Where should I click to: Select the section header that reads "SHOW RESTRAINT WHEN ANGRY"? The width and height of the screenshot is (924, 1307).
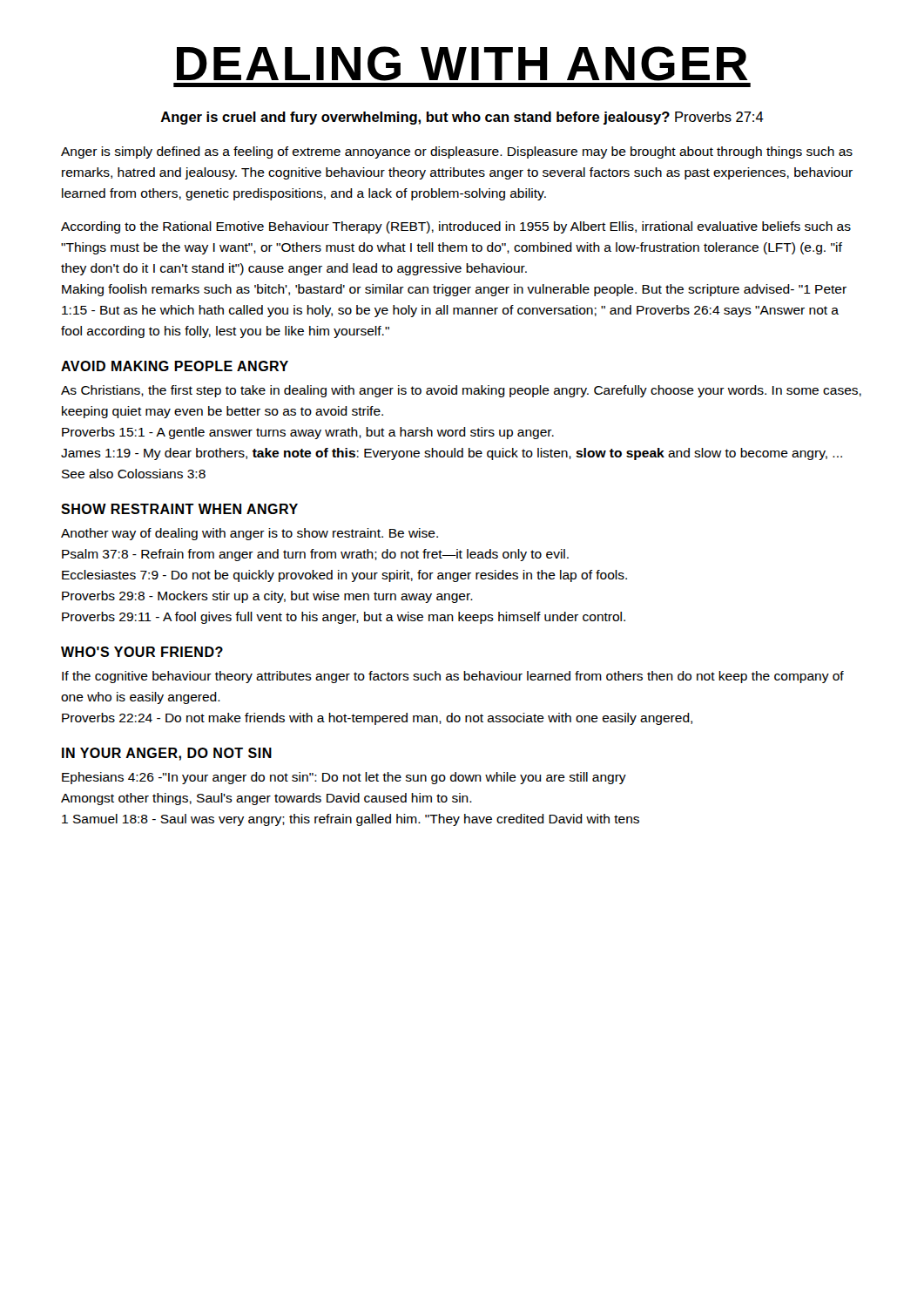(x=180, y=510)
